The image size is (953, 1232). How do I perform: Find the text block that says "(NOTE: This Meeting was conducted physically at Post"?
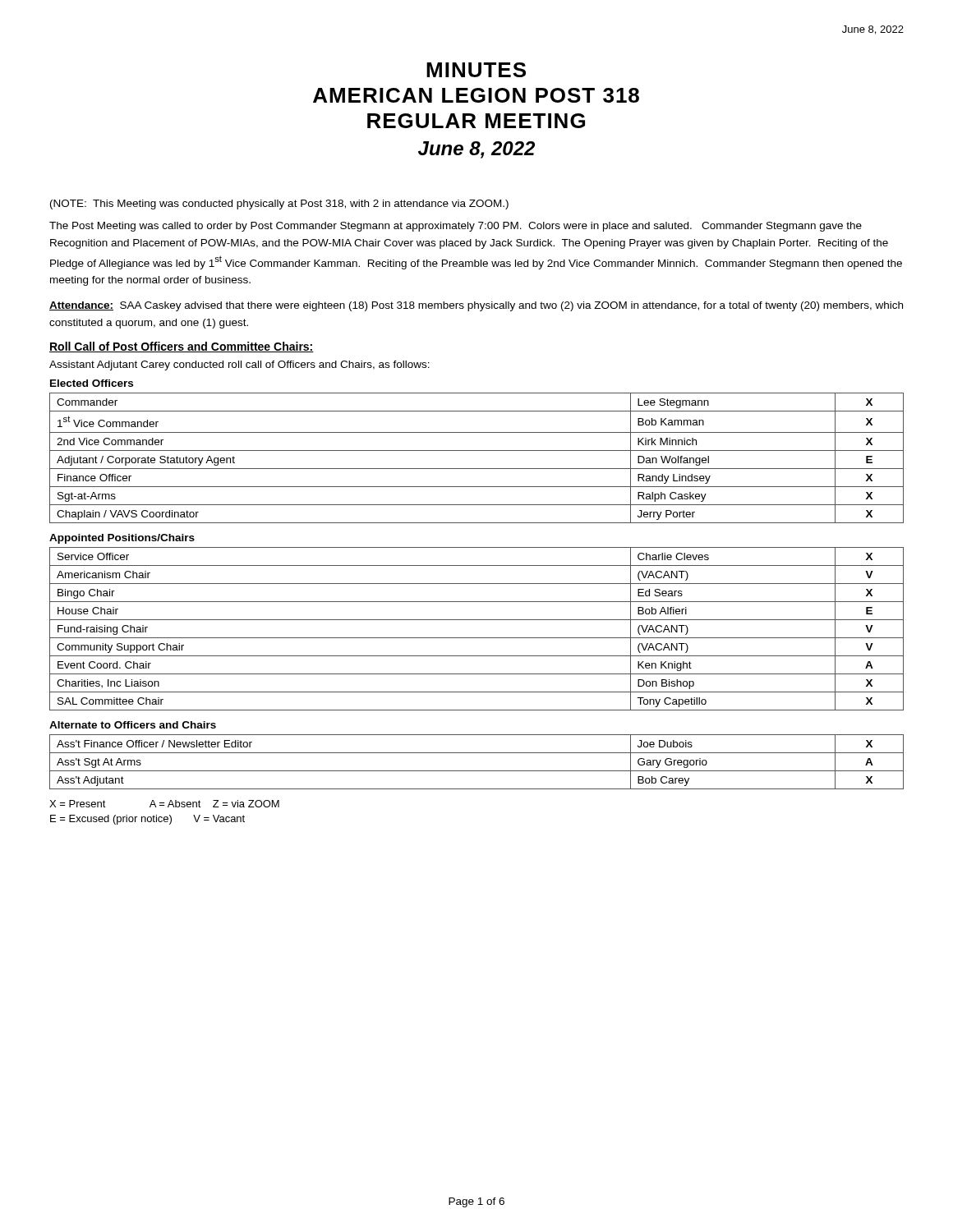point(279,203)
